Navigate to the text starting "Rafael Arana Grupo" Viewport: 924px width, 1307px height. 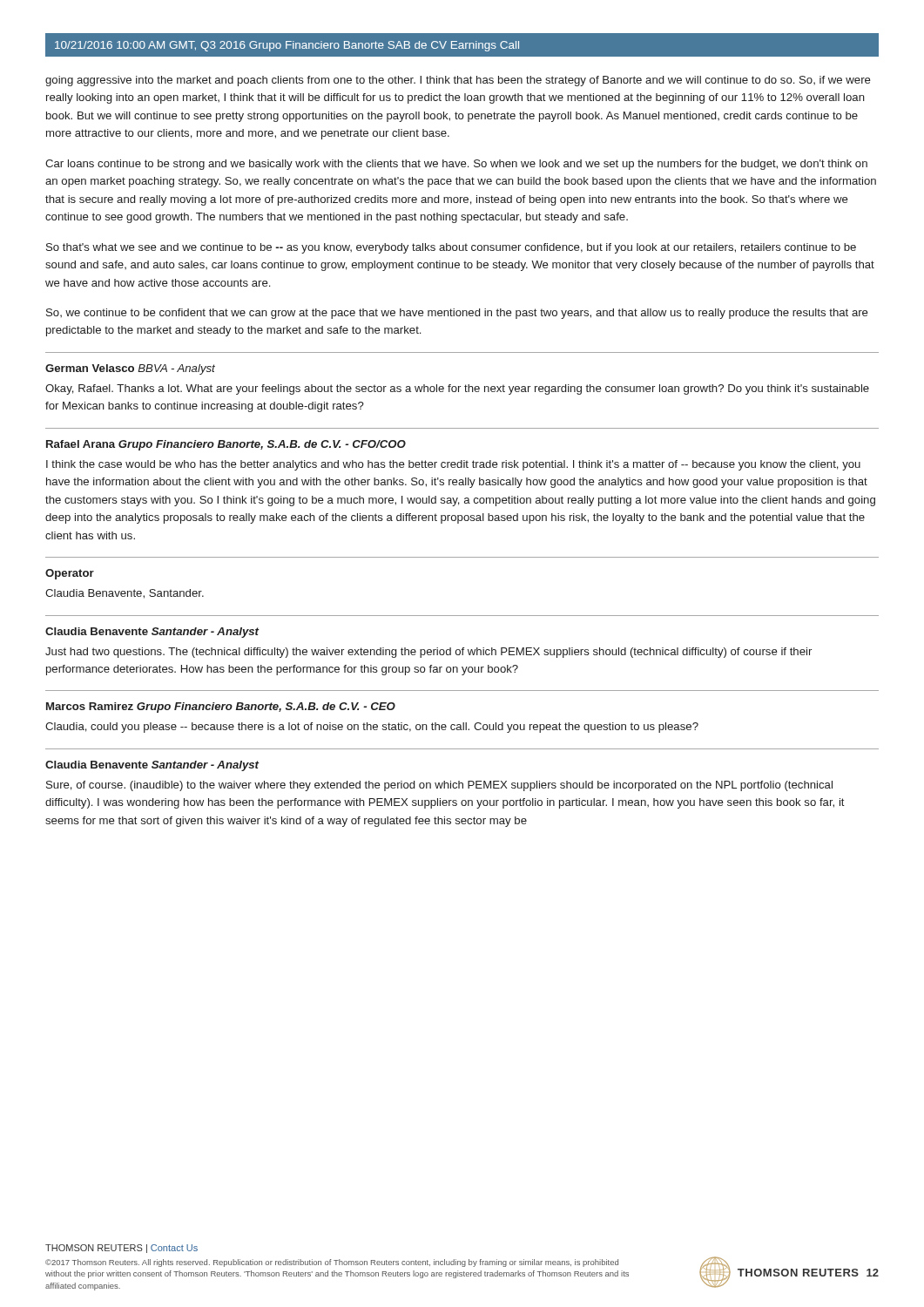tap(225, 444)
